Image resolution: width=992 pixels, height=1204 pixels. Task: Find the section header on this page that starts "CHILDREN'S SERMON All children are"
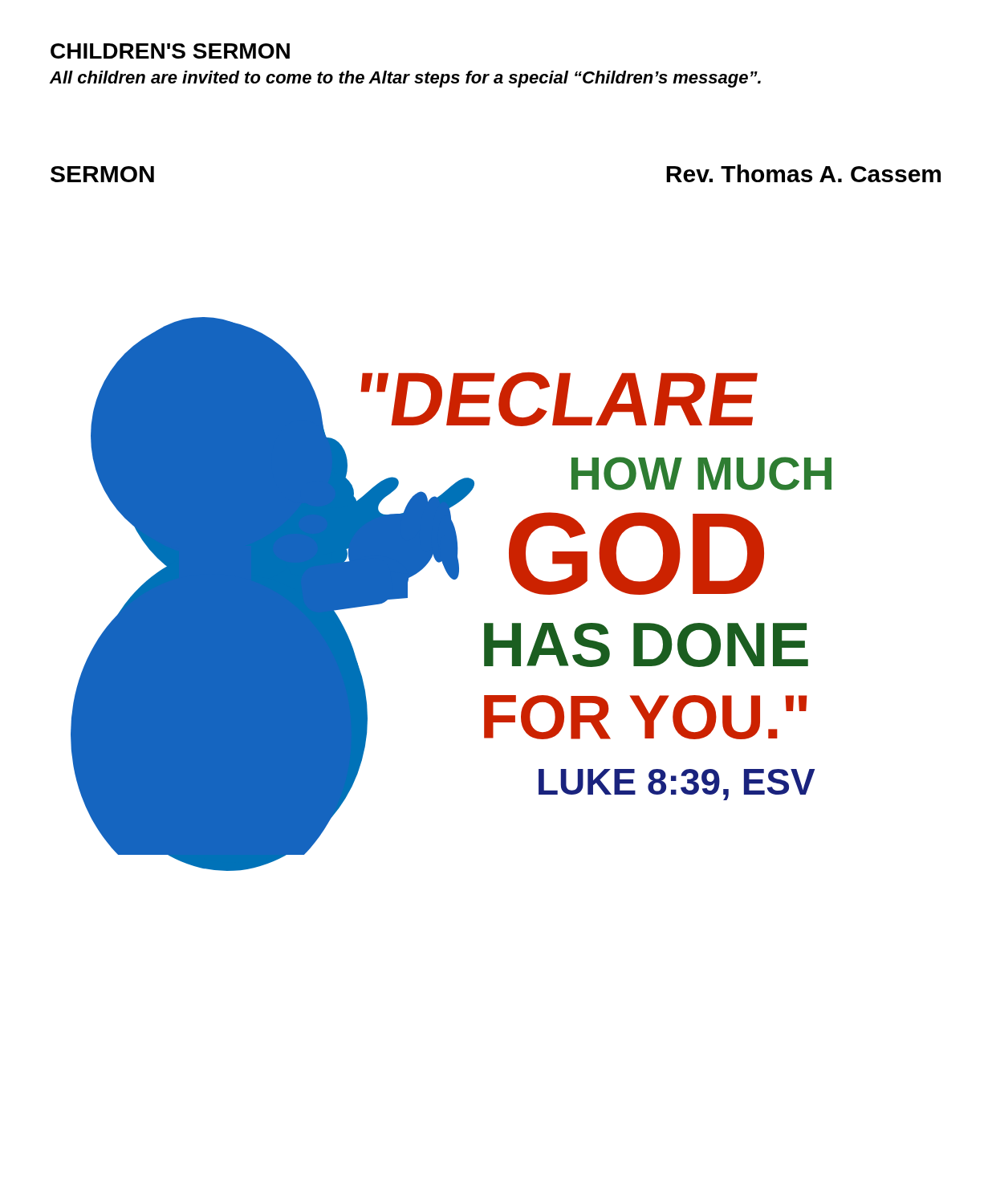(x=406, y=63)
